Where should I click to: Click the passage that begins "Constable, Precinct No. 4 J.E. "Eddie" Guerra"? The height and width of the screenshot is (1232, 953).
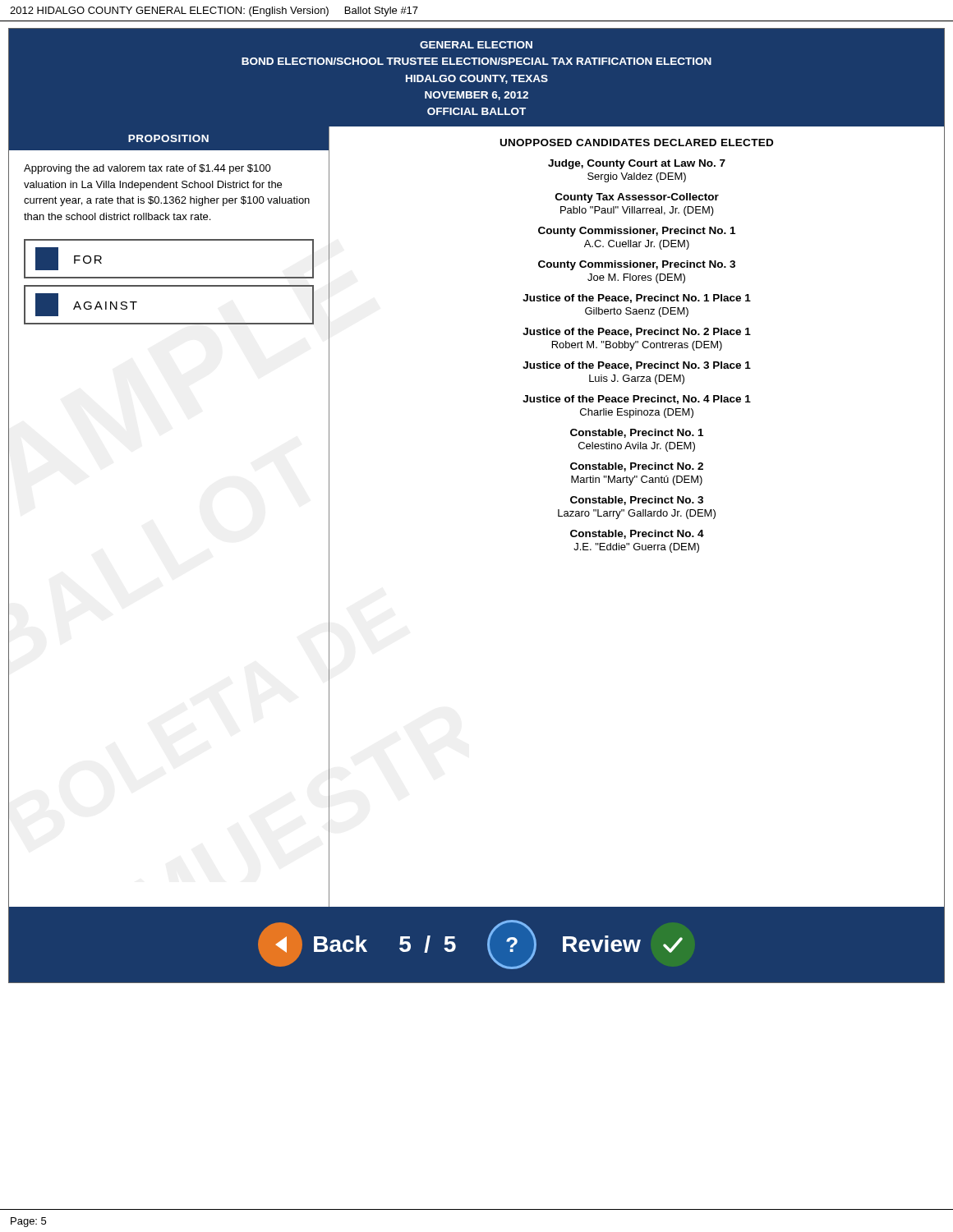(x=637, y=540)
